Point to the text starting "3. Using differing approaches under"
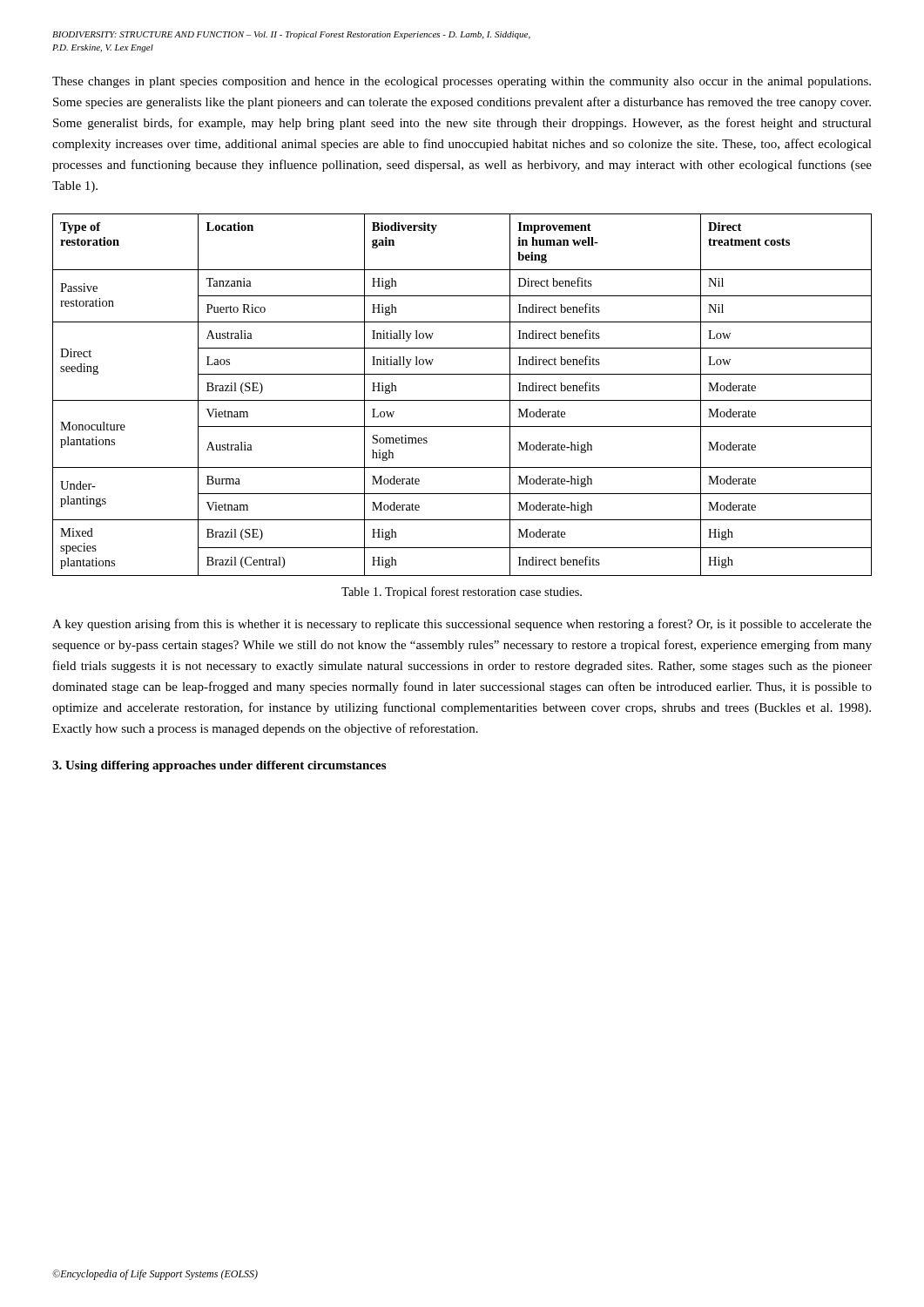The image size is (924, 1307). (219, 765)
